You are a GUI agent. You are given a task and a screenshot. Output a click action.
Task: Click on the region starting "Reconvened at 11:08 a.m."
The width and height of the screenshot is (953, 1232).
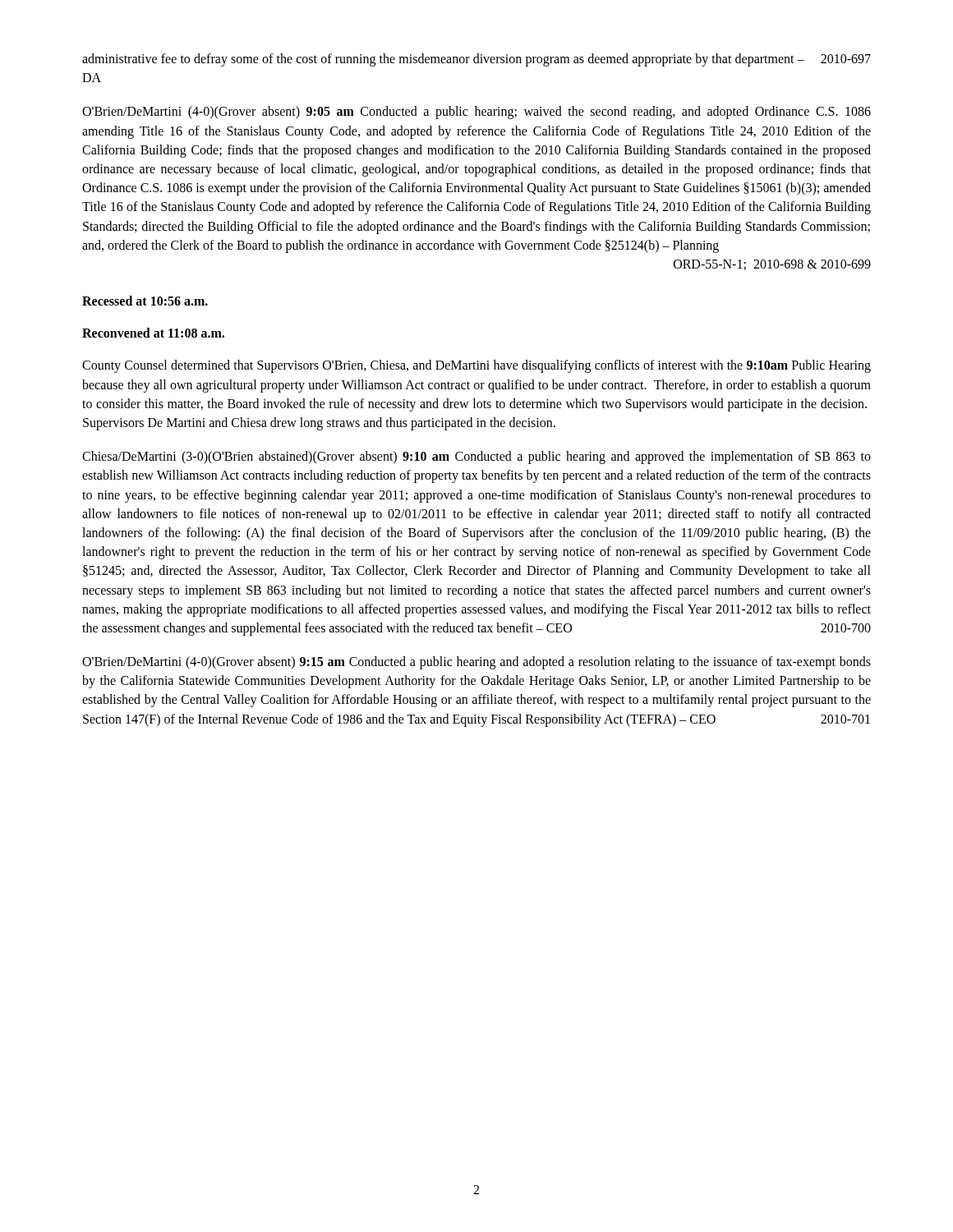pyautogui.click(x=154, y=333)
